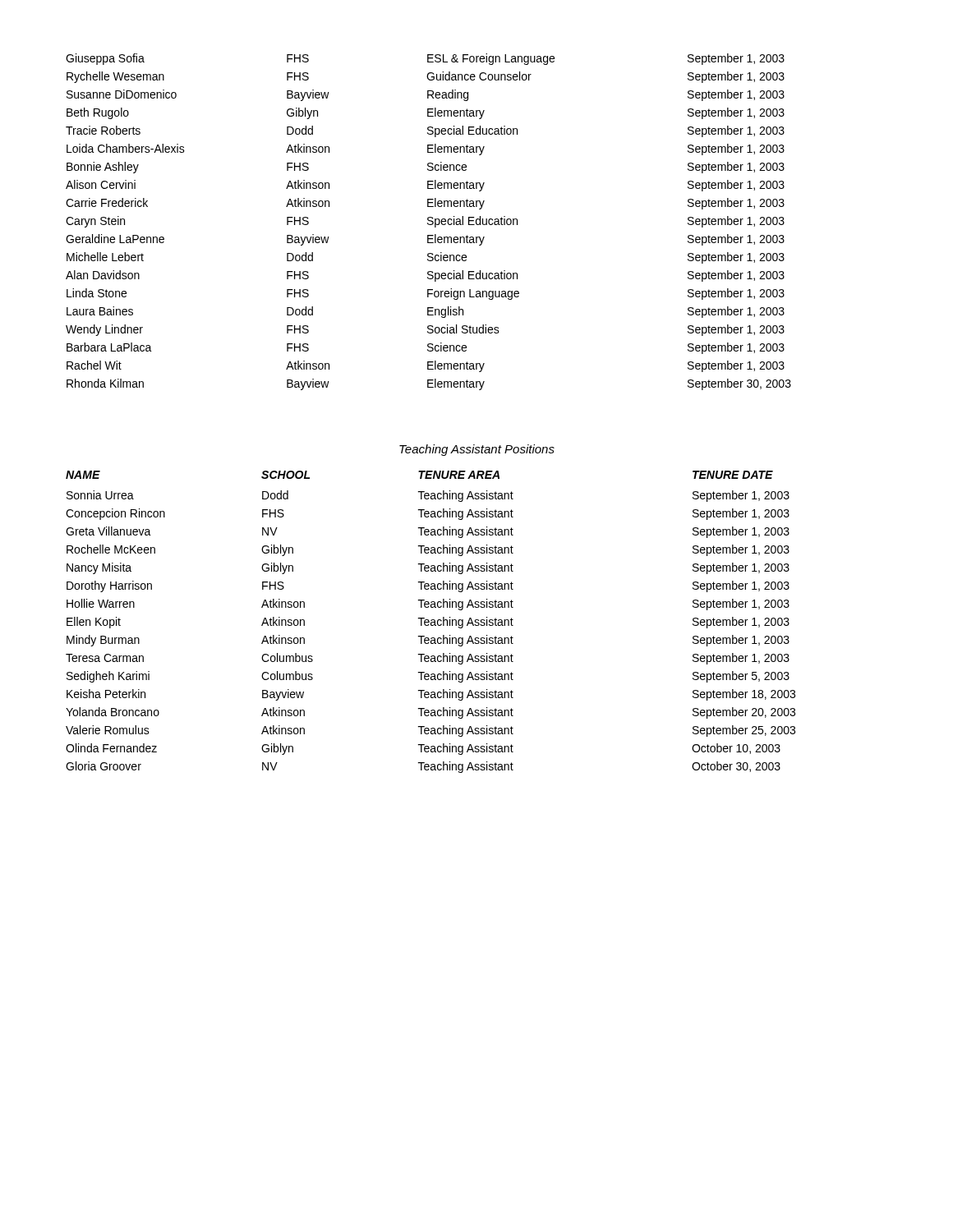Find the table that mentions "Teaching Assistant"
The height and width of the screenshot is (1232, 953).
[x=476, y=620]
